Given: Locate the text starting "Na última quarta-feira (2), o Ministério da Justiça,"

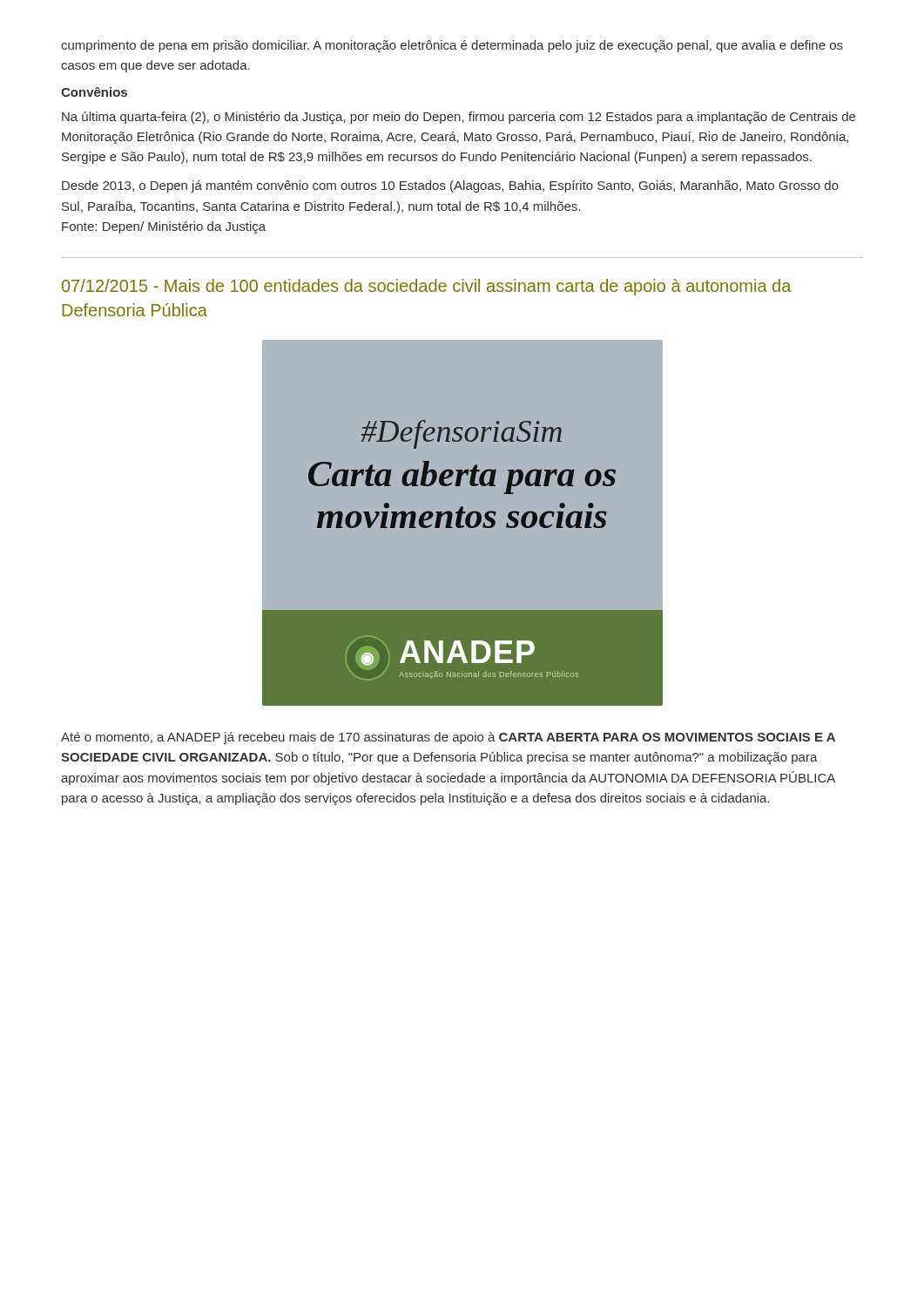Looking at the screenshot, I should pos(458,136).
